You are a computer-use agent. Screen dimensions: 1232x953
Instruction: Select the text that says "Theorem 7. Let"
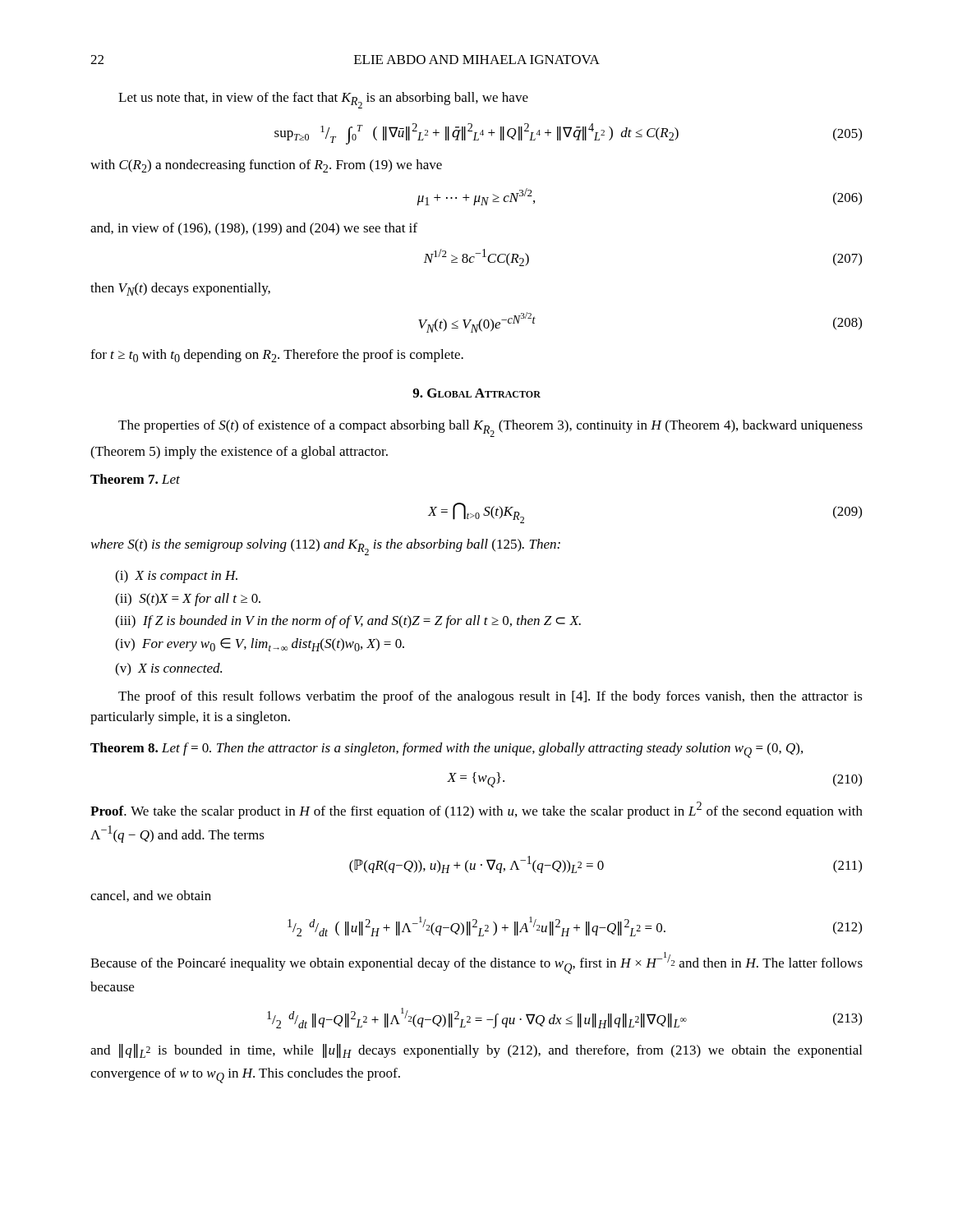135,479
